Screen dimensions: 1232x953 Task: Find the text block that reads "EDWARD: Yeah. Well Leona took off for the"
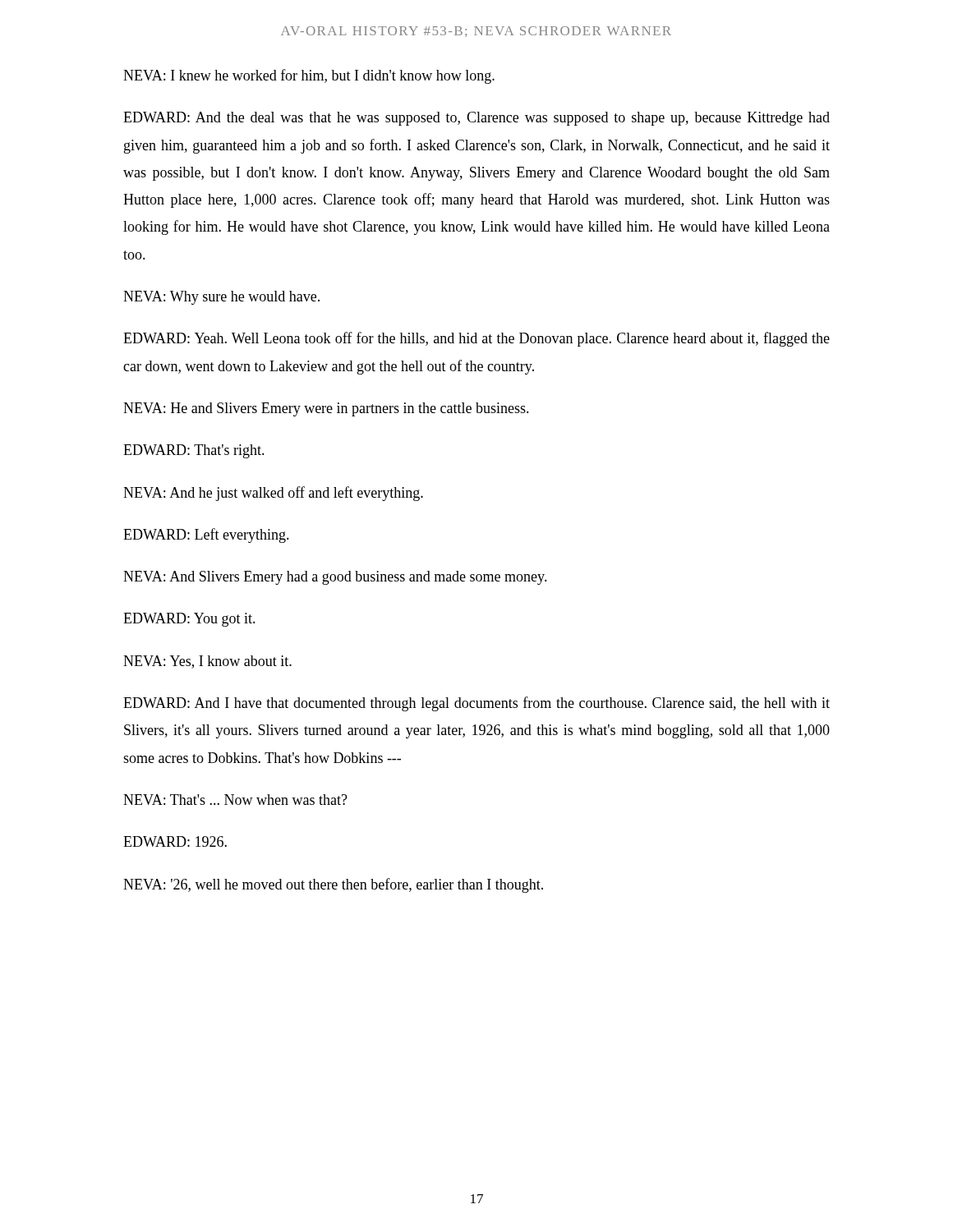click(x=476, y=352)
